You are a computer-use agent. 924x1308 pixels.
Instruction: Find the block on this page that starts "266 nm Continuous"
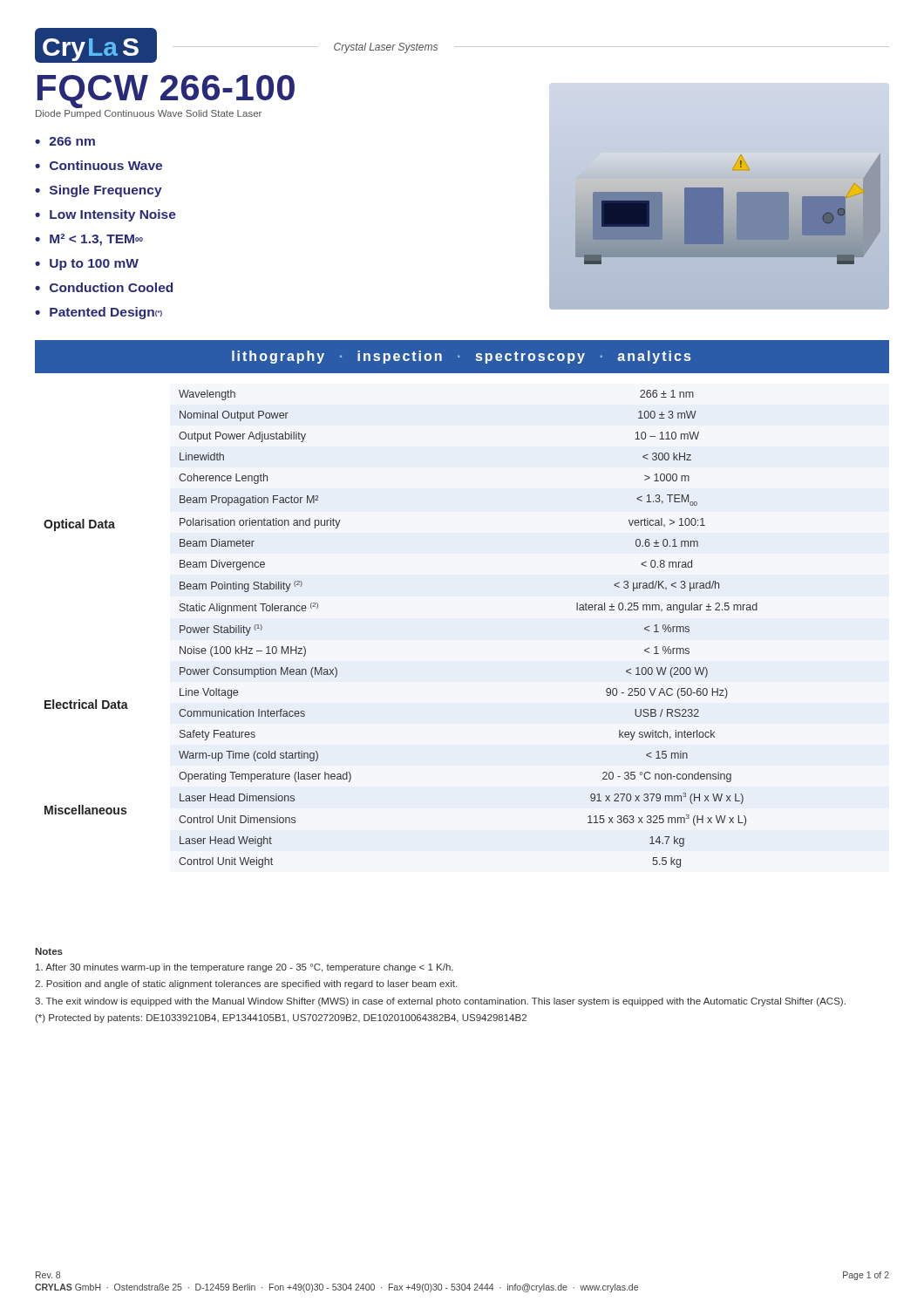click(x=105, y=227)
